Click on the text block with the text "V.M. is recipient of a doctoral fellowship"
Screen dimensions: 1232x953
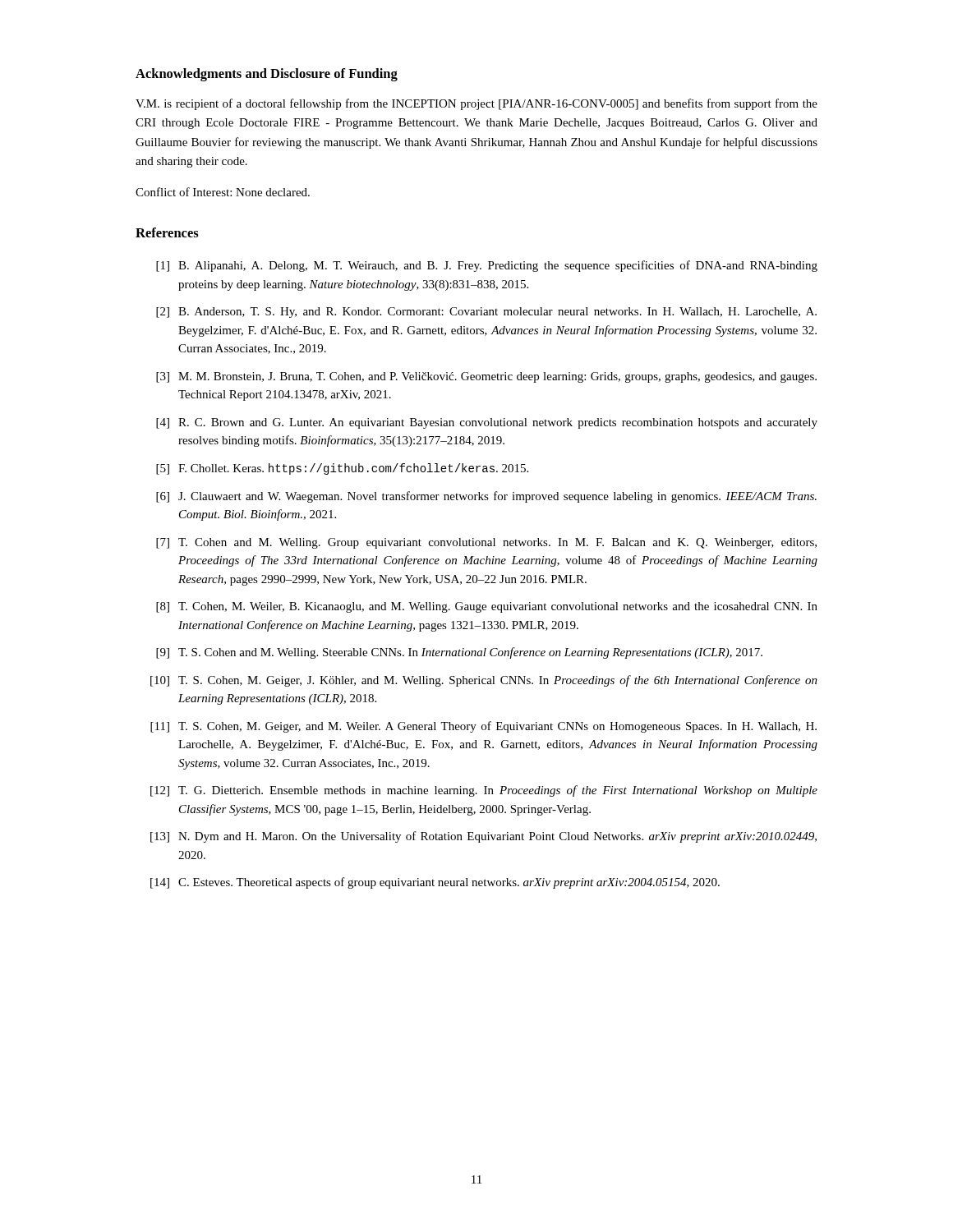click(476, 133)
